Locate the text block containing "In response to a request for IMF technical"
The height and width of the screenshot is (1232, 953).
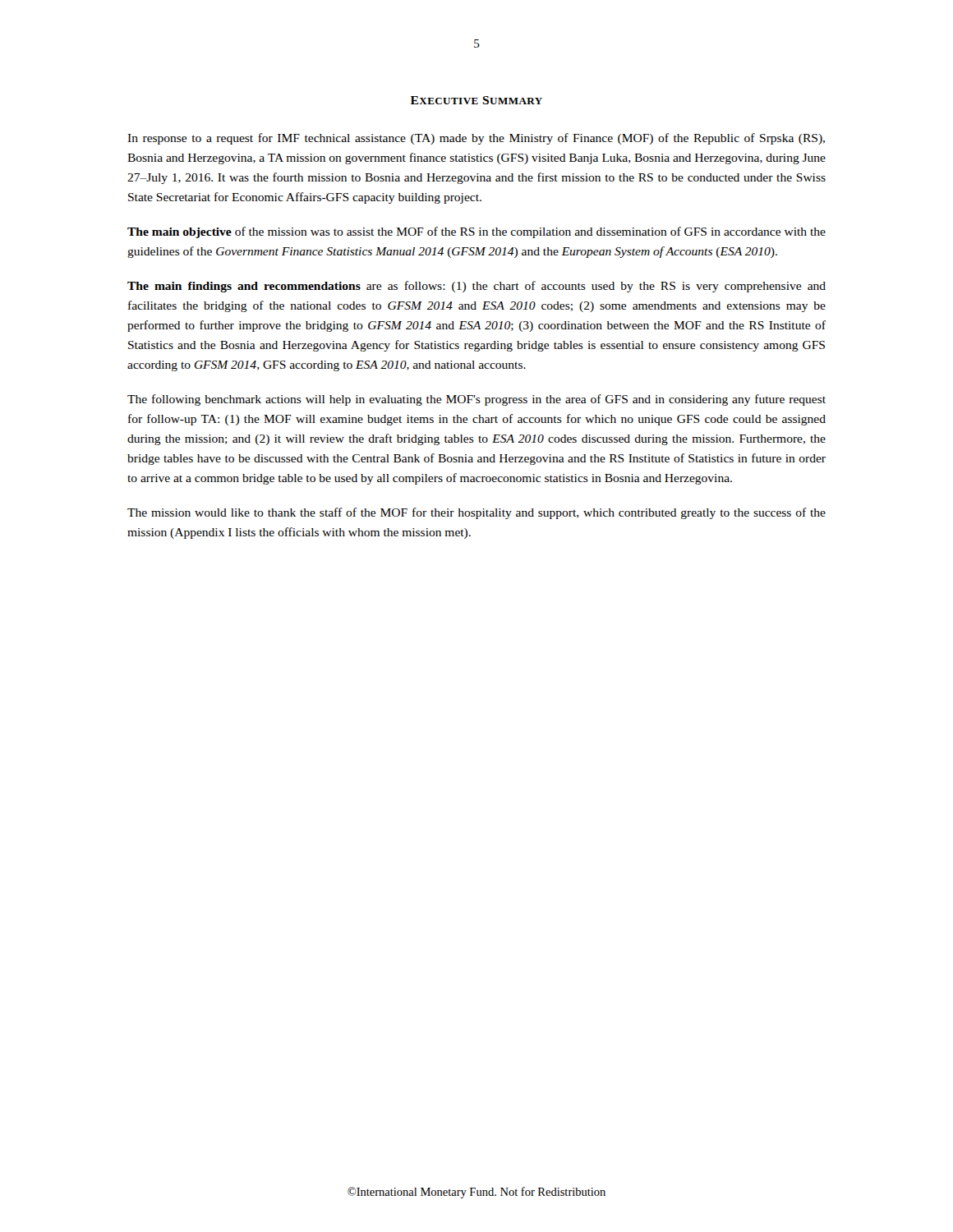point(476,167)
